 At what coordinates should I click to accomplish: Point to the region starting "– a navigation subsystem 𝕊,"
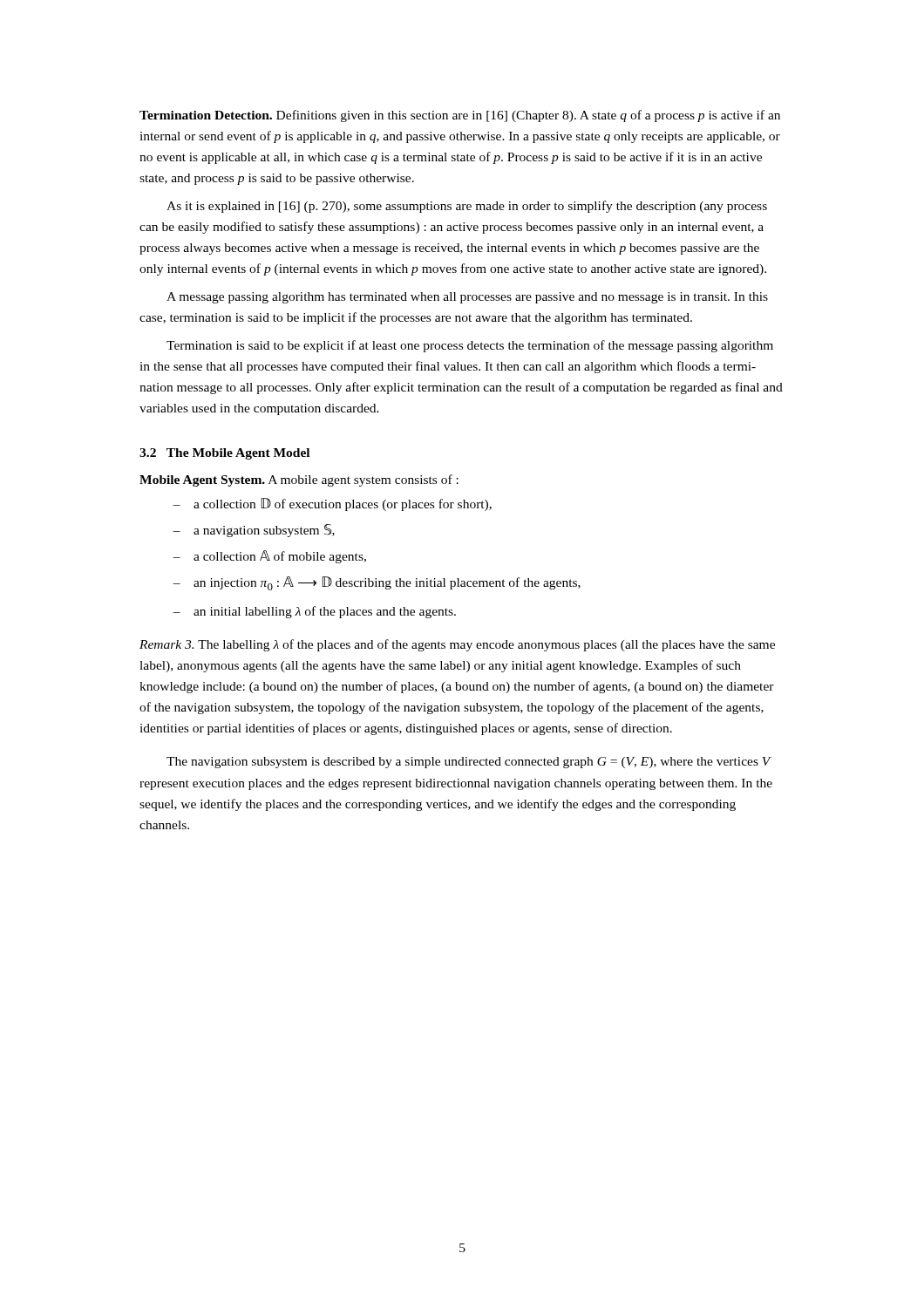(x=254, y=531)
